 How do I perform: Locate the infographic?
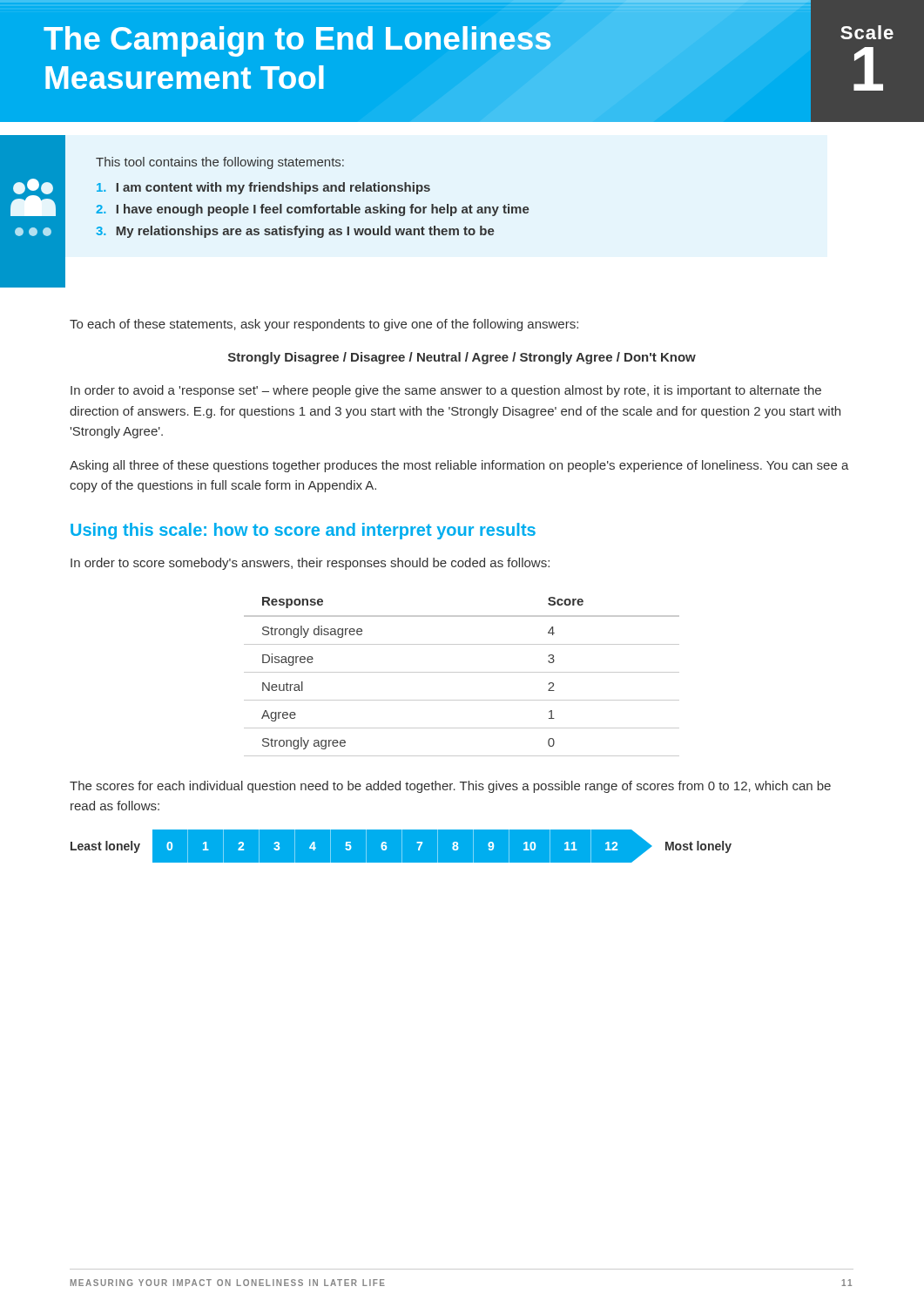[x=462, y=846]
